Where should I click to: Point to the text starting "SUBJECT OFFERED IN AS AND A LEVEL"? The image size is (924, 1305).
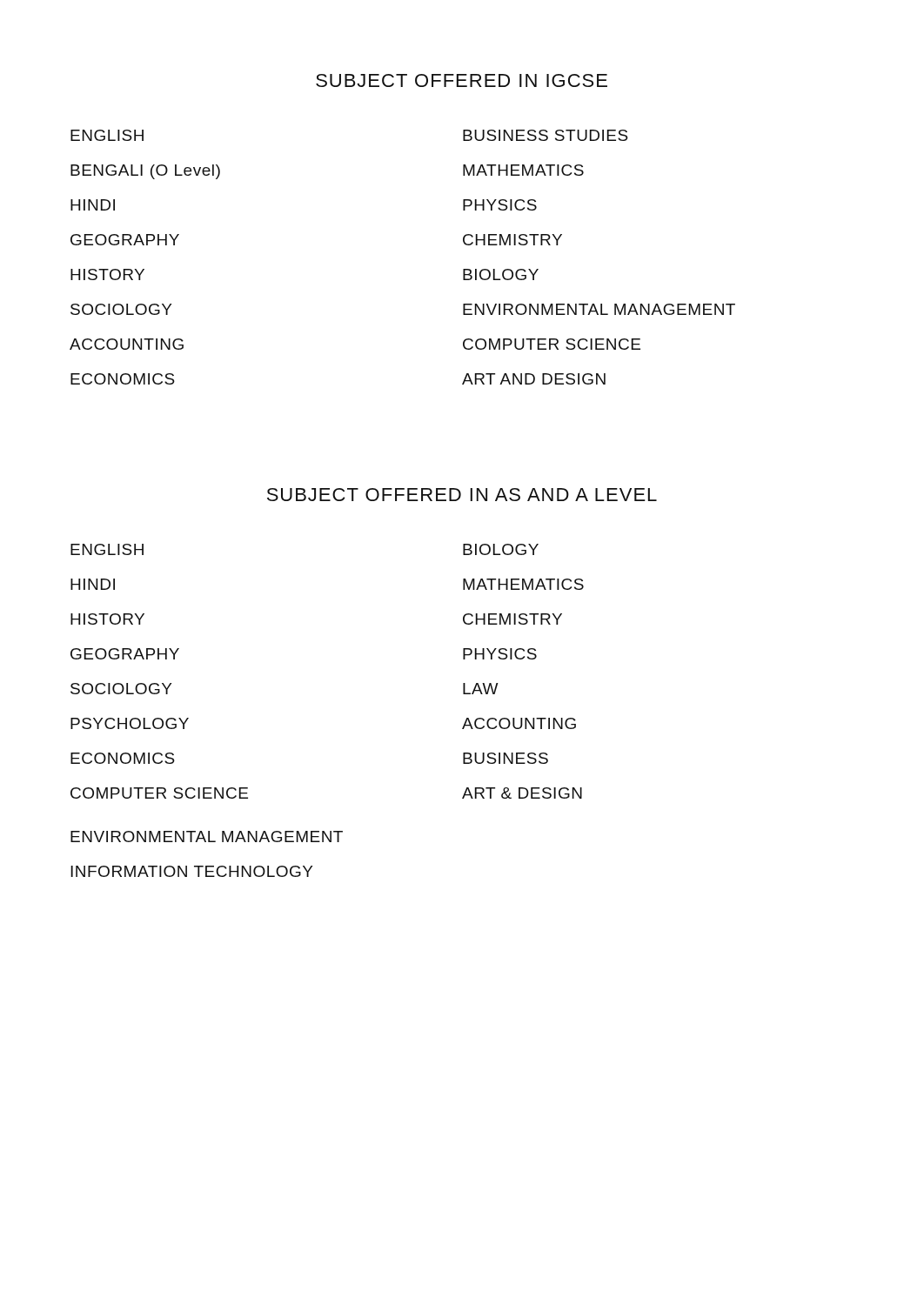tap(462, 495)
